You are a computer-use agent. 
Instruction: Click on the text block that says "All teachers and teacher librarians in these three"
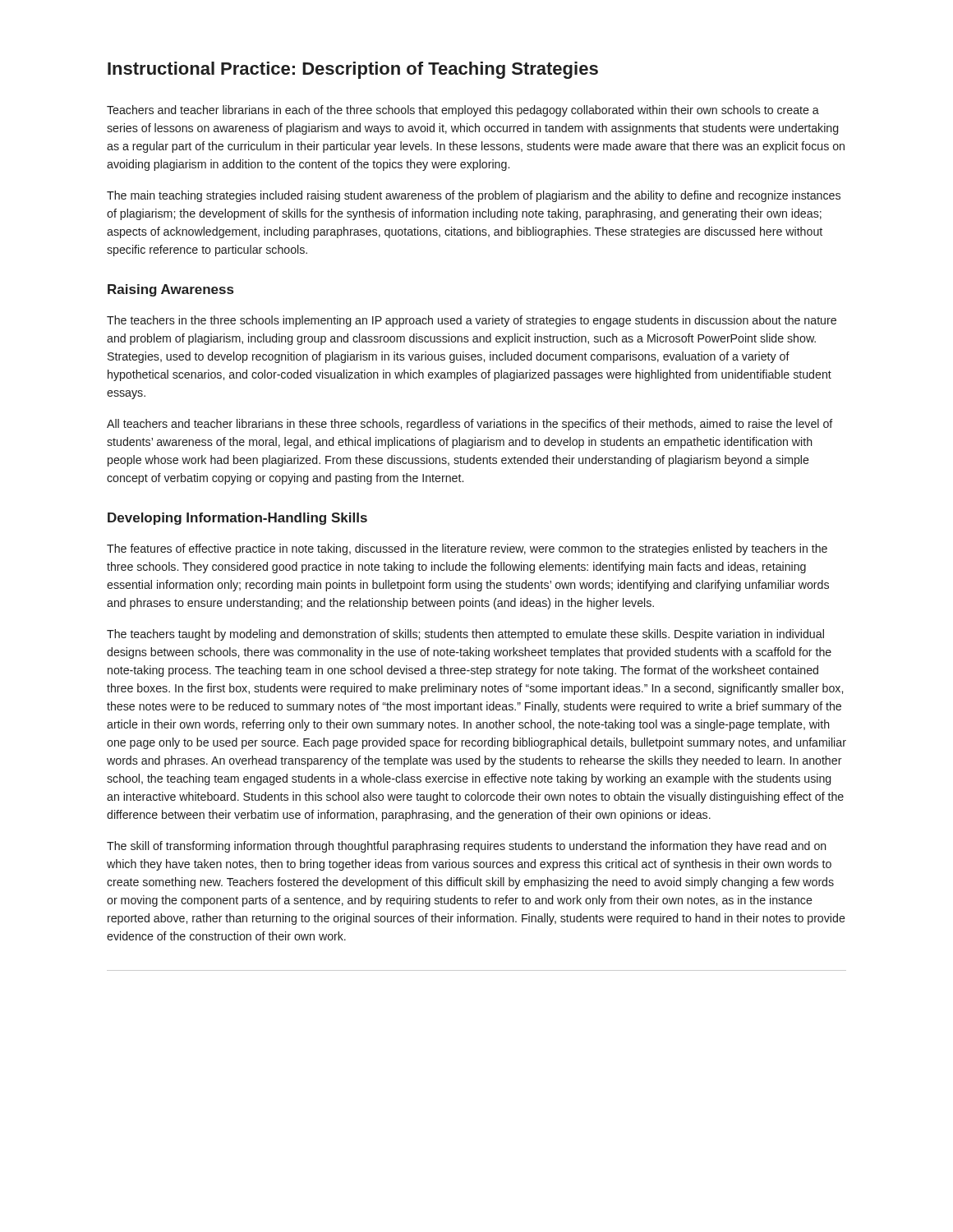point(470,451)
